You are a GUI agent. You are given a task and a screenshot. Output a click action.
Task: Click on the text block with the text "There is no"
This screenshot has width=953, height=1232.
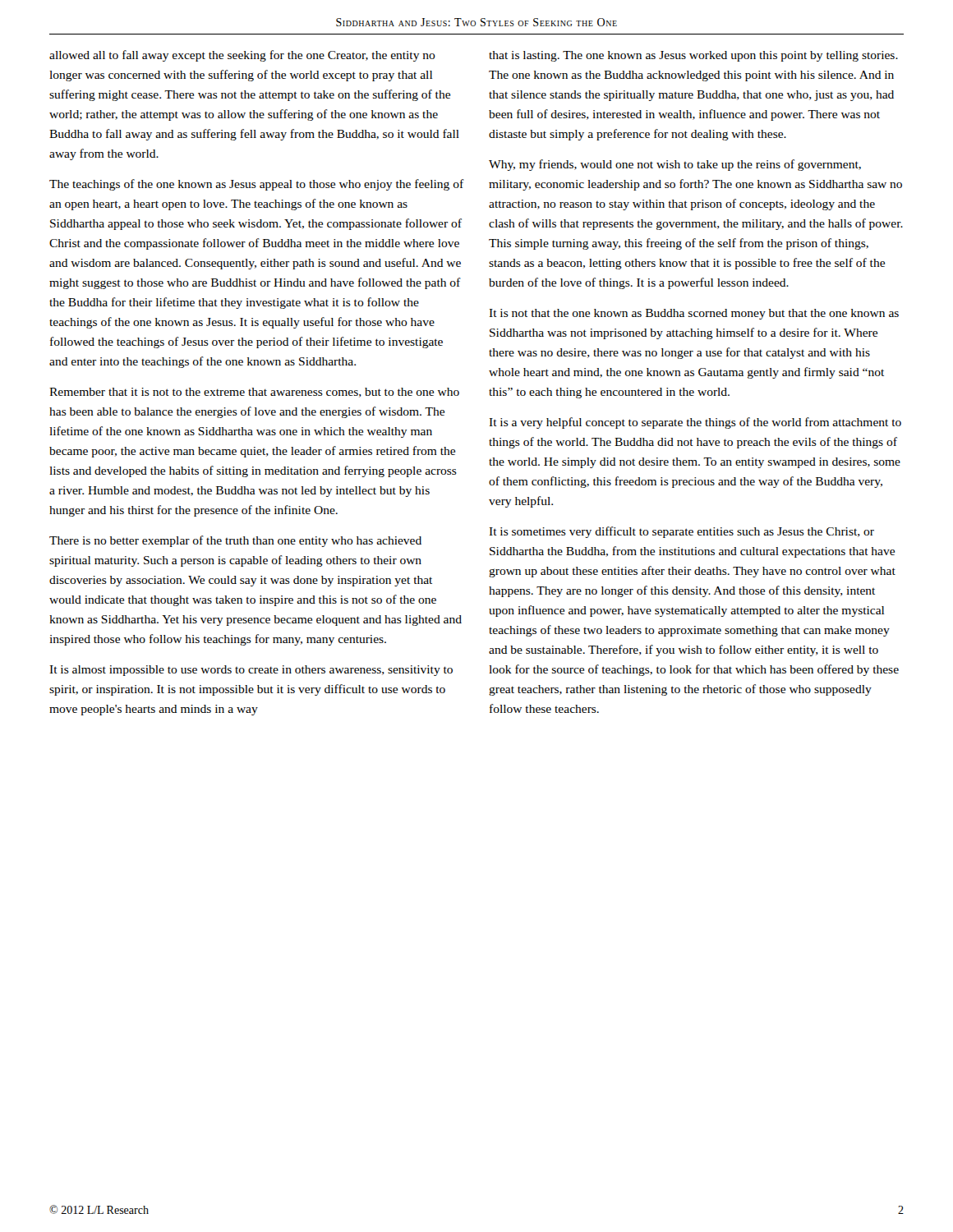click(257, 590)
